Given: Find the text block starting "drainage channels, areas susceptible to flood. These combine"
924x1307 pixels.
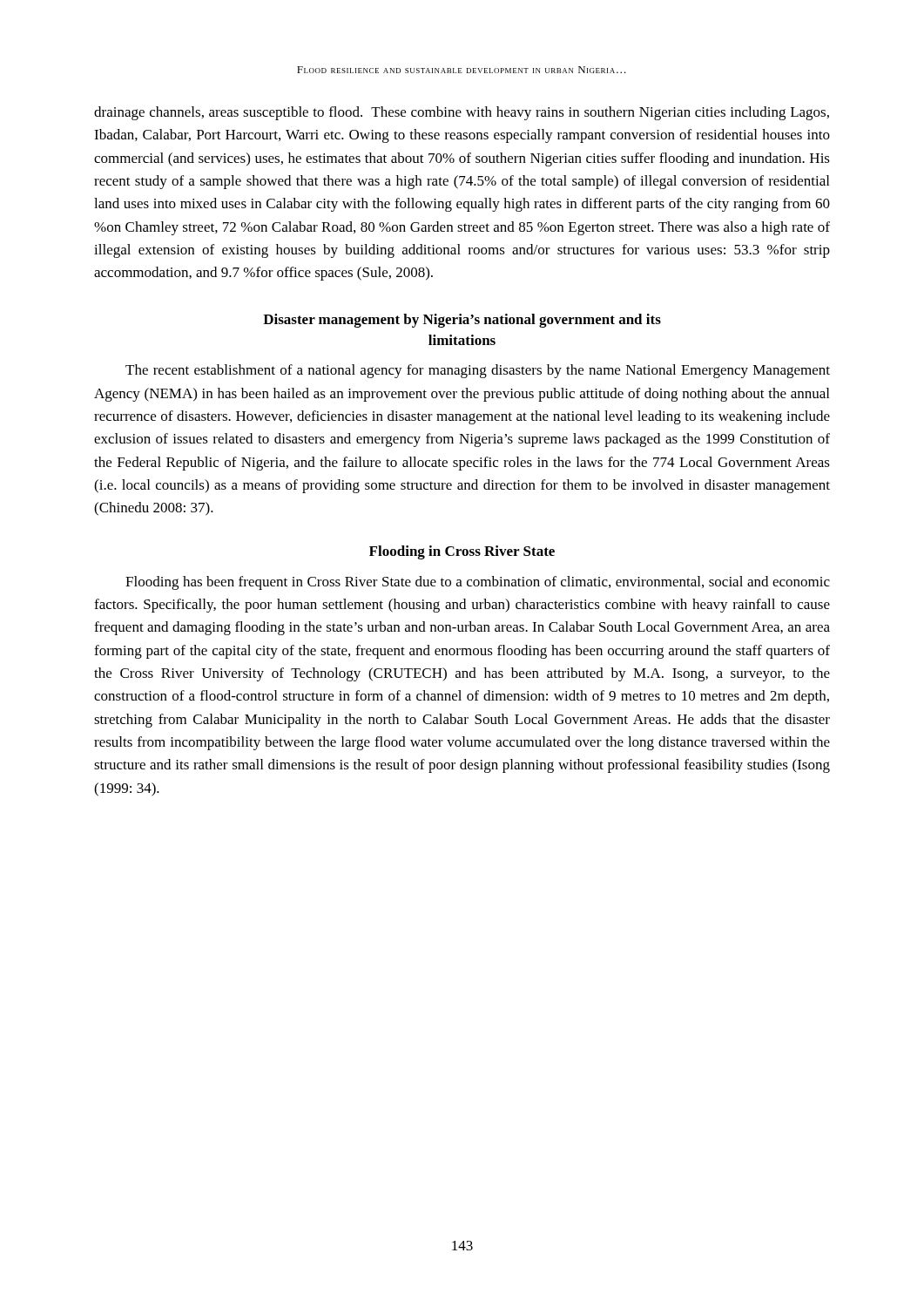Looking at the screenshot, I should click(462, 192).
